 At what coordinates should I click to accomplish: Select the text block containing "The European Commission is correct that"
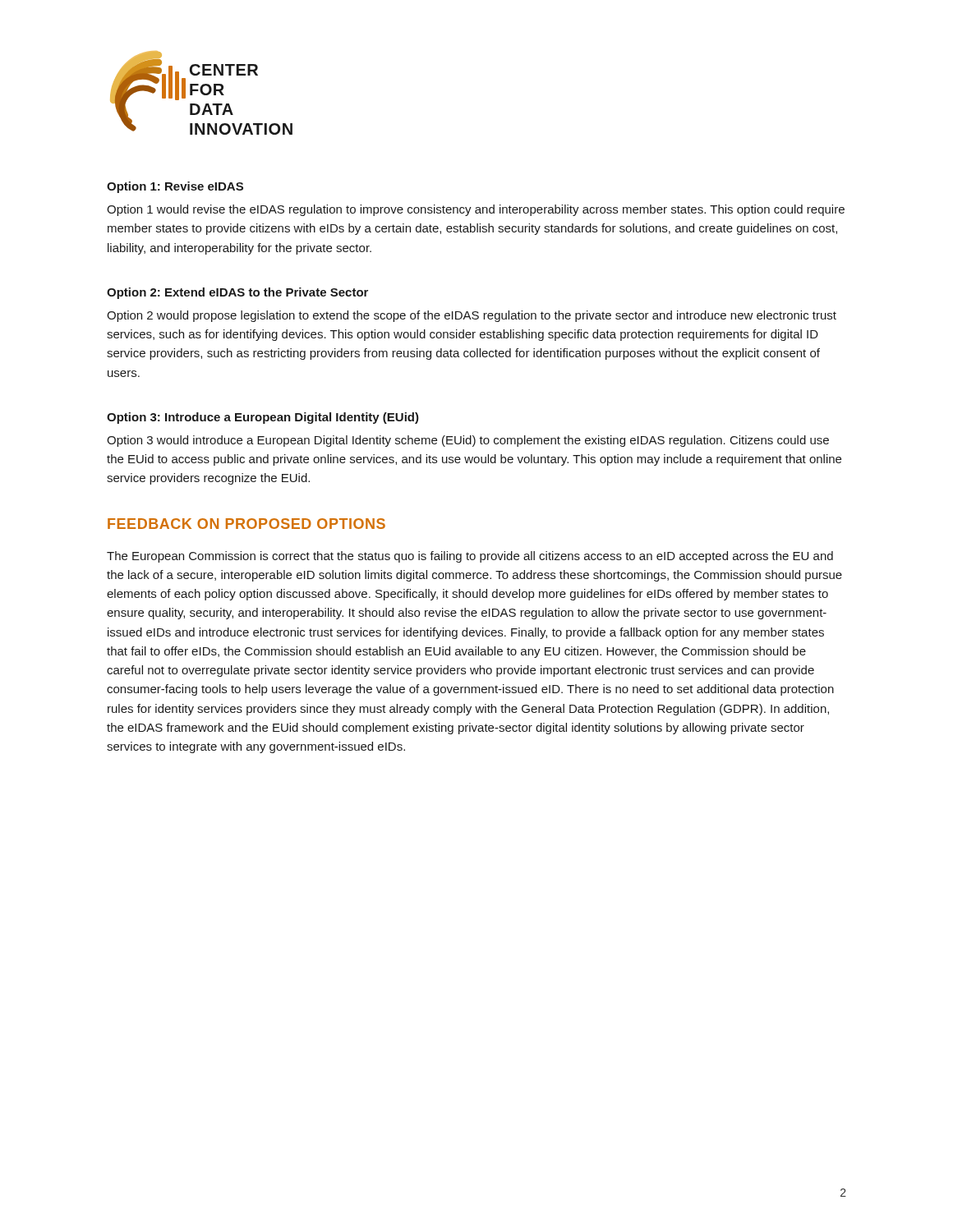tap(475, 651)
